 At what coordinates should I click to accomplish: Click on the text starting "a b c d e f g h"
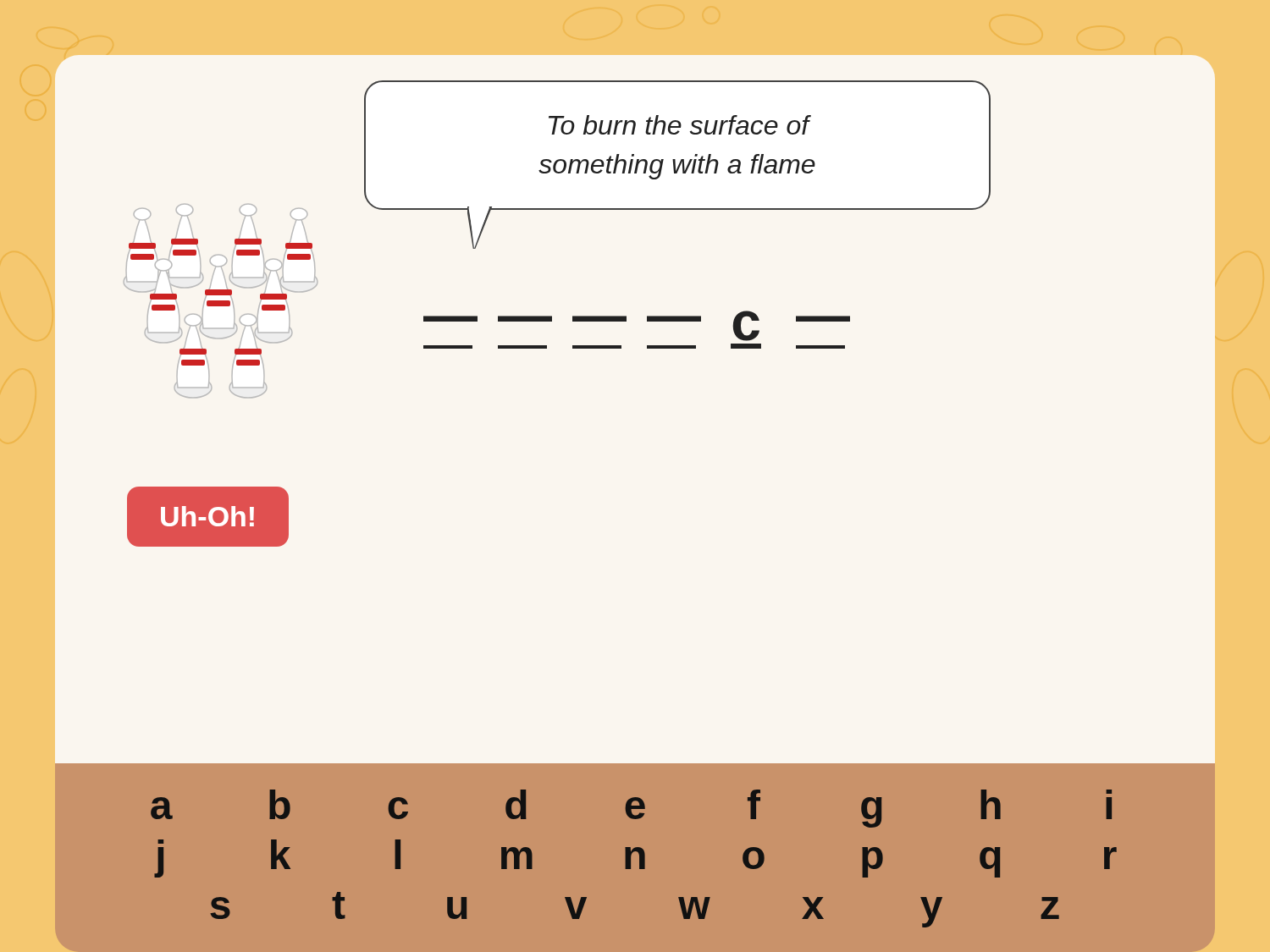click(x=635, y=855)
